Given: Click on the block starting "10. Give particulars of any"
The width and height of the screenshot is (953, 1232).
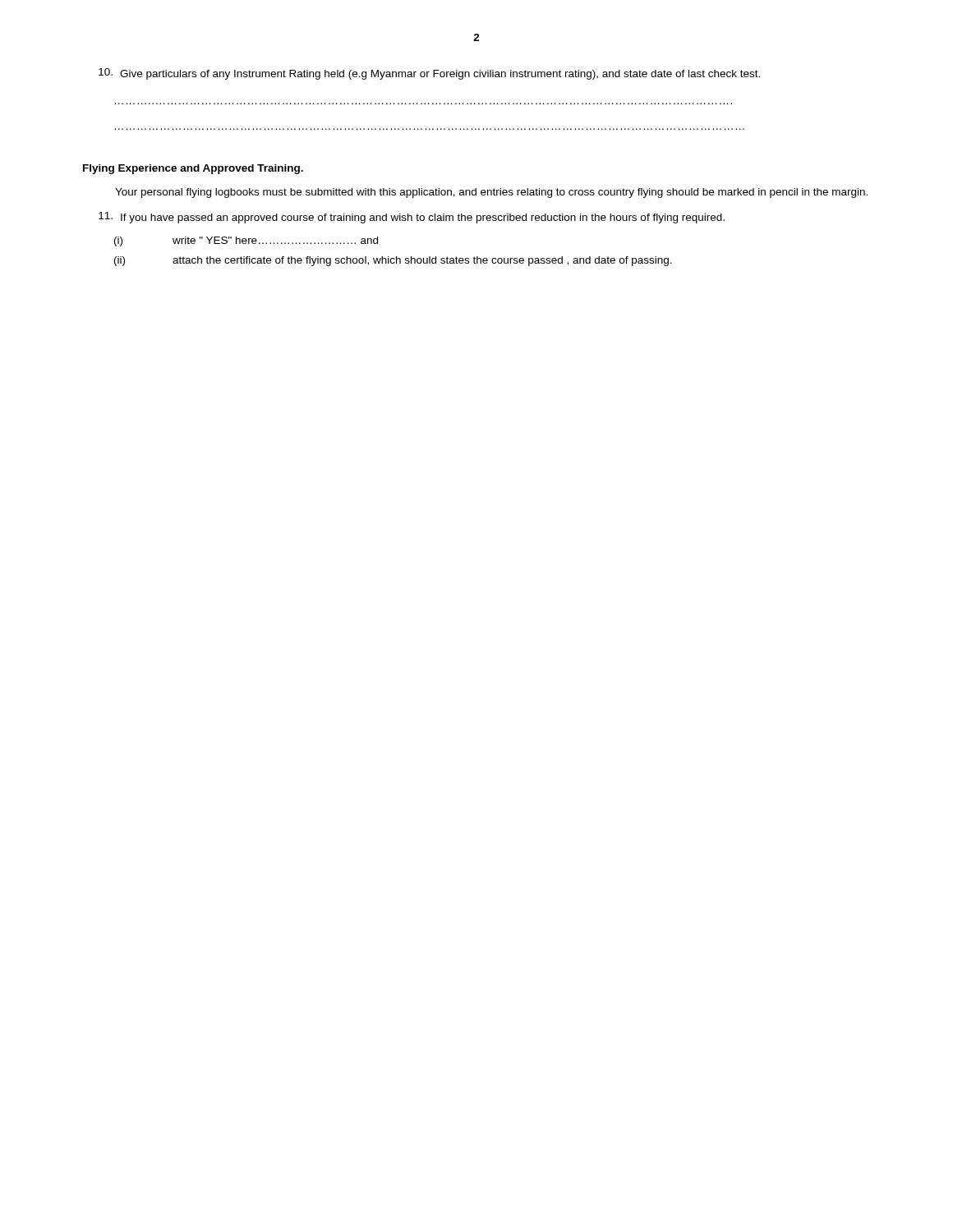Looking at the screenshot, I should [x=485, y=74].
